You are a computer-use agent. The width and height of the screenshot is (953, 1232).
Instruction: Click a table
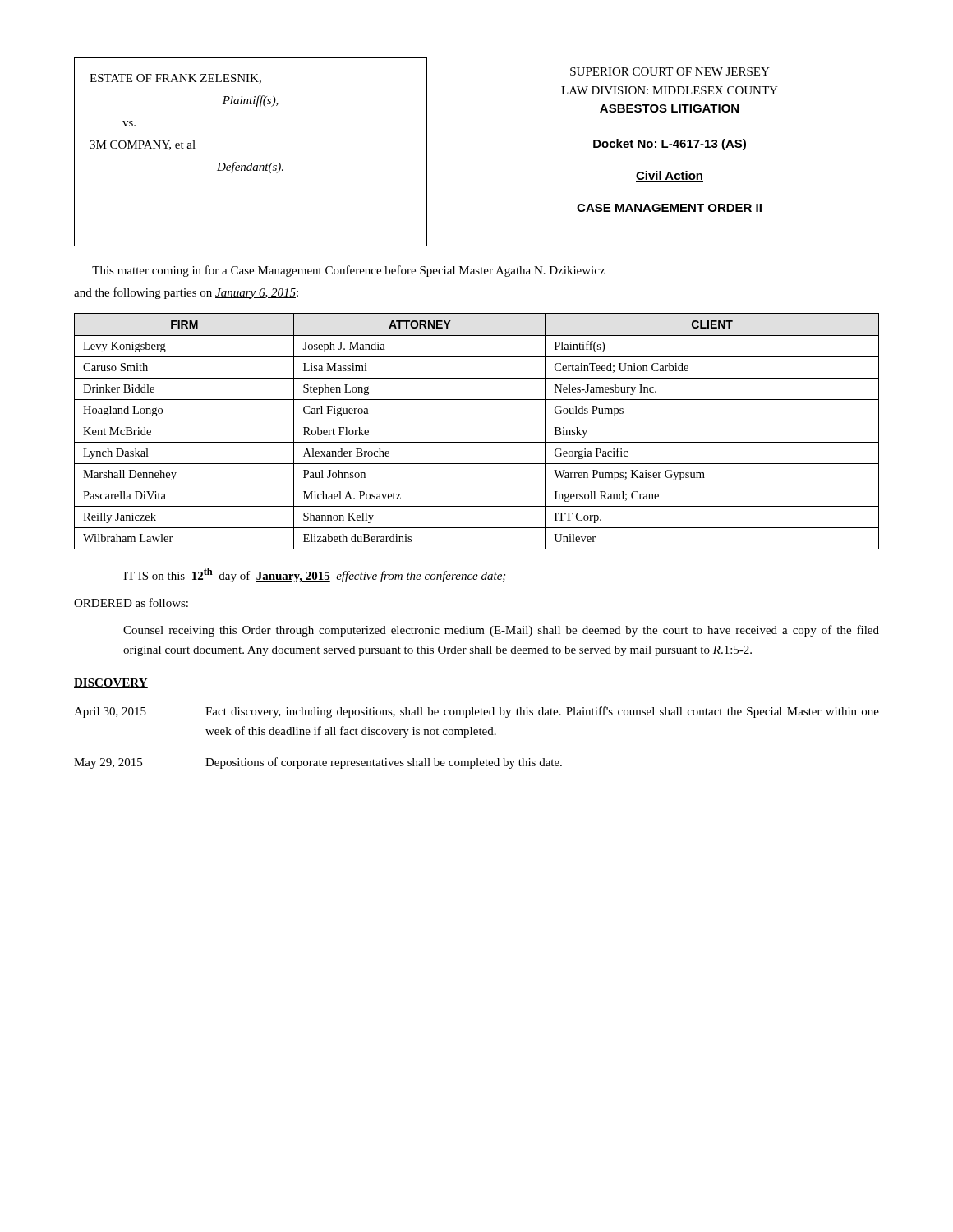coord(476,431)
